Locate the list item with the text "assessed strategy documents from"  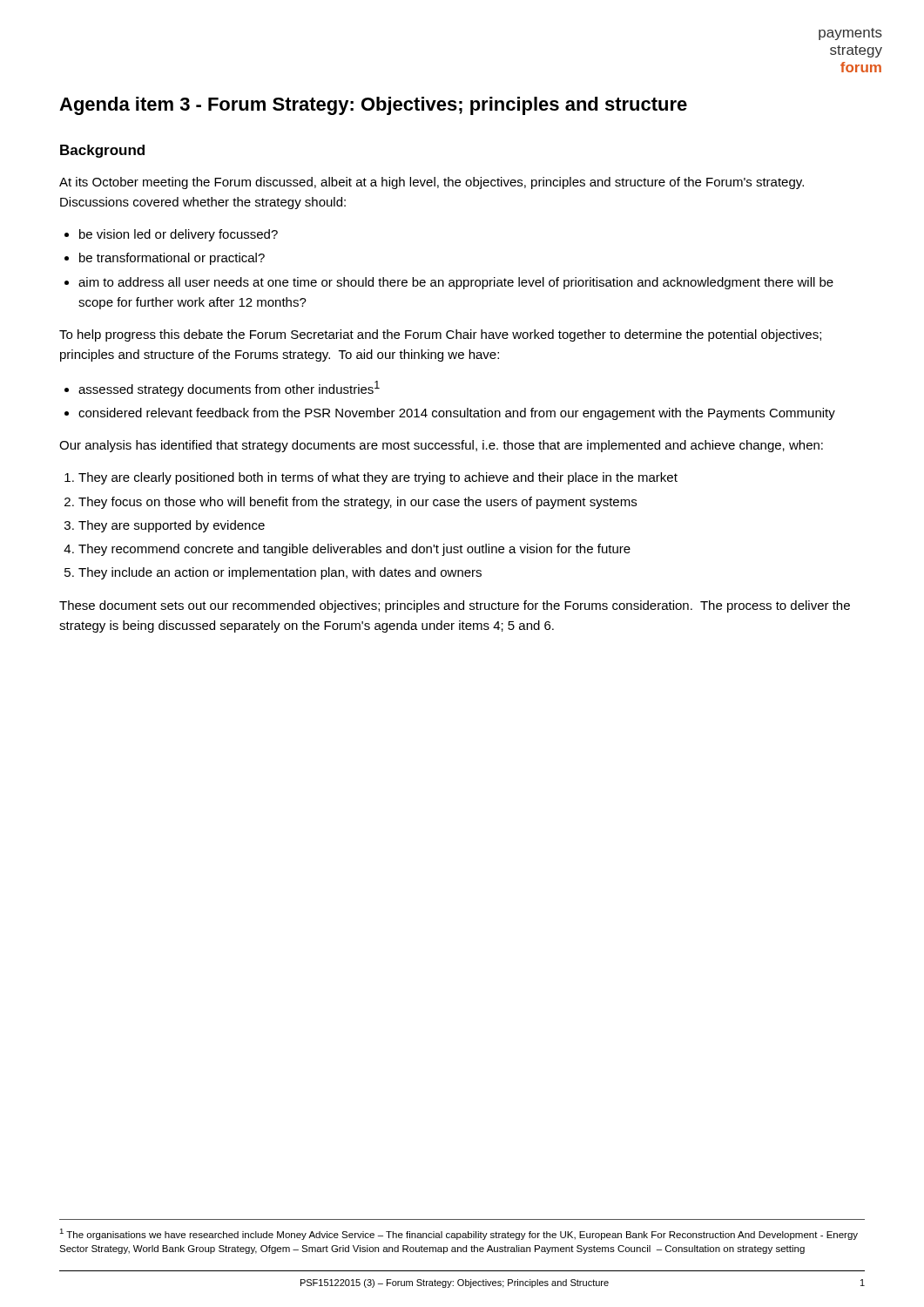[x=229, y=387]
